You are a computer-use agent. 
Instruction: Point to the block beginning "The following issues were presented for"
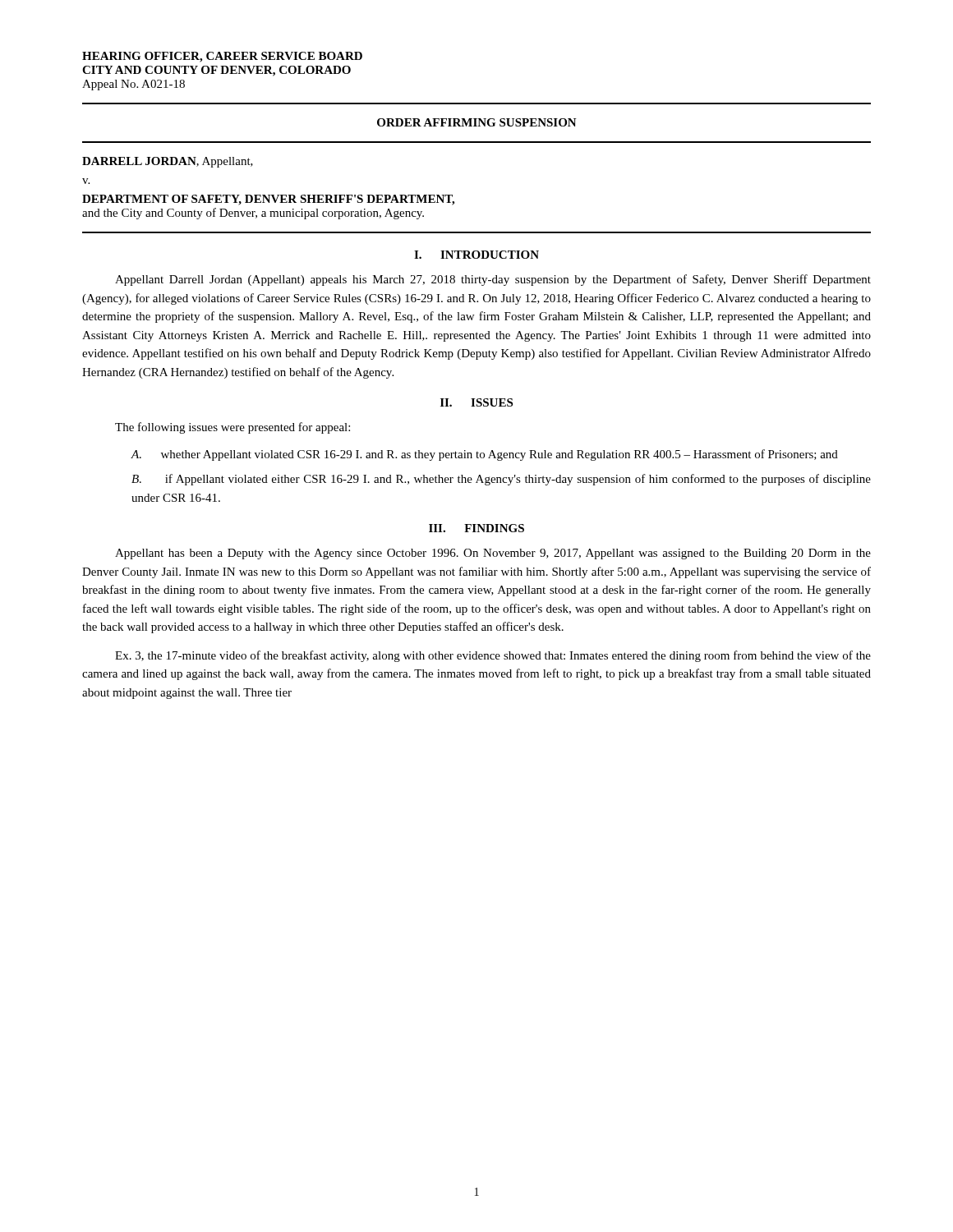[x=233, y=427]
